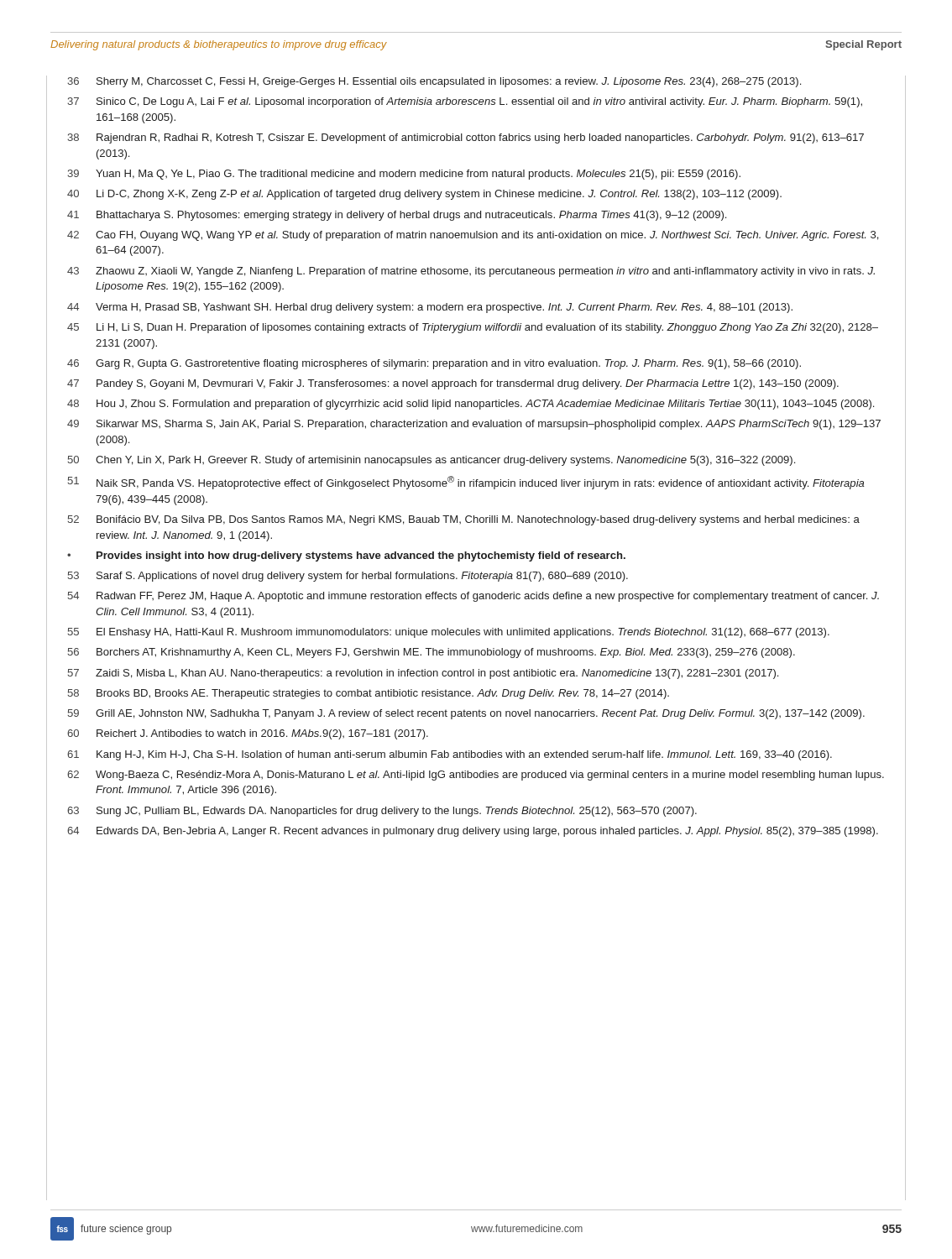This screenshot has height=1259, width=952.
Task: Select the list item with the text "52 Bonifácio BV,"
Action: pos(476,528)
